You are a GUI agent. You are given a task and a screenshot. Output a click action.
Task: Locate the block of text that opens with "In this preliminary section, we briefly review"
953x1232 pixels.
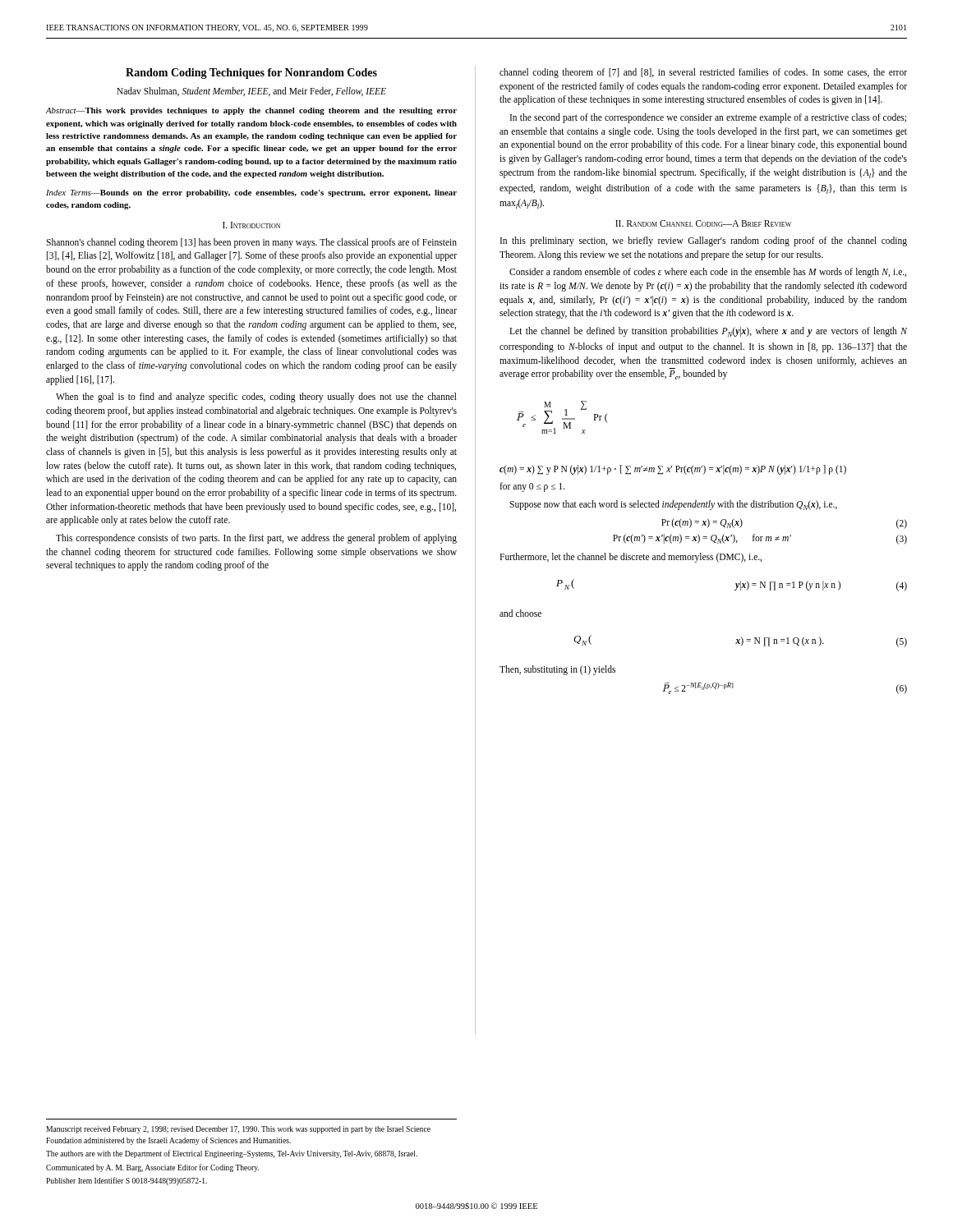coord(703,308)
